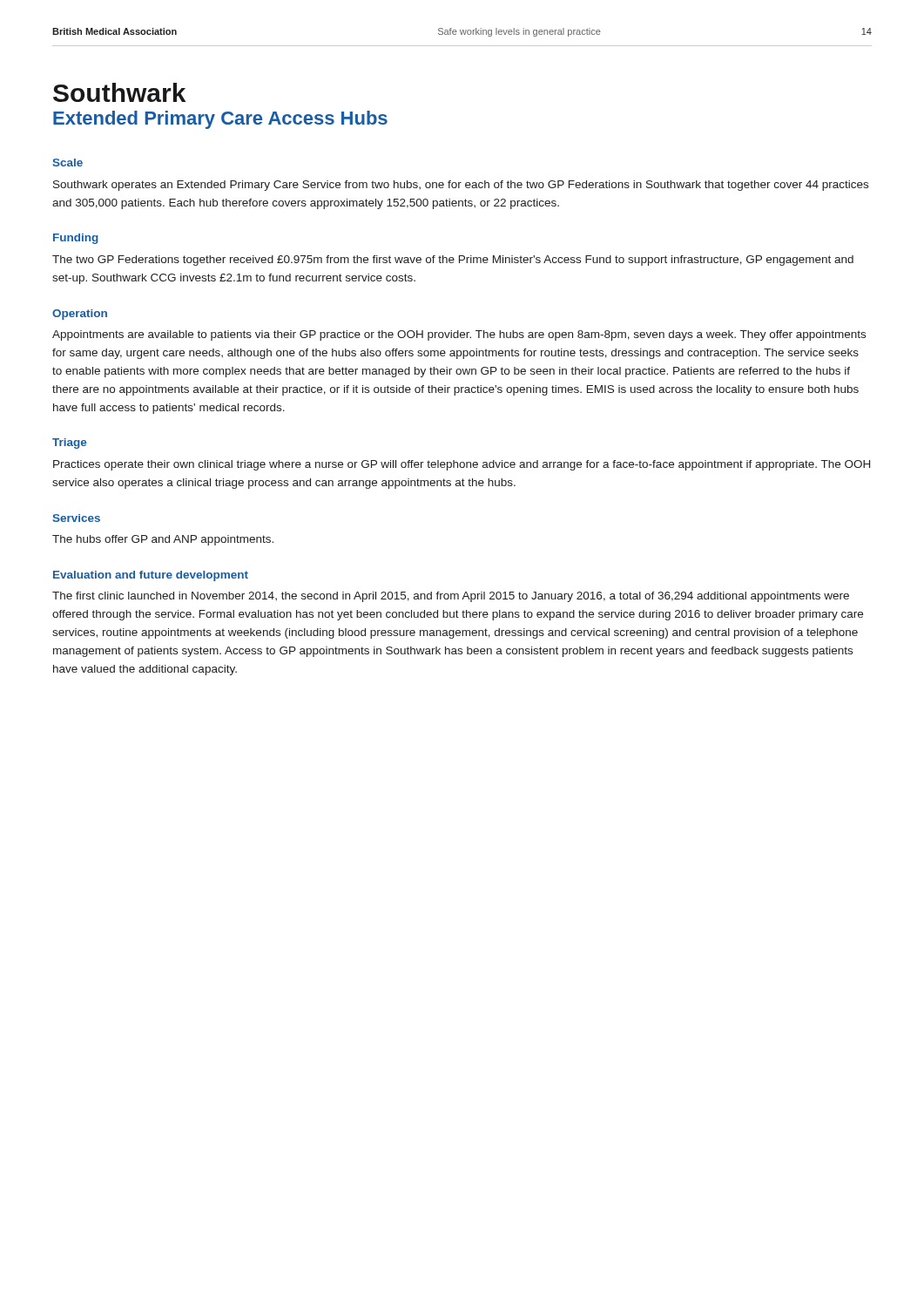Viewport: 924px width, 1307px height.
Task: Find the text block containing "Southwark operates an Extended"
Action: [x=461, y=193]
